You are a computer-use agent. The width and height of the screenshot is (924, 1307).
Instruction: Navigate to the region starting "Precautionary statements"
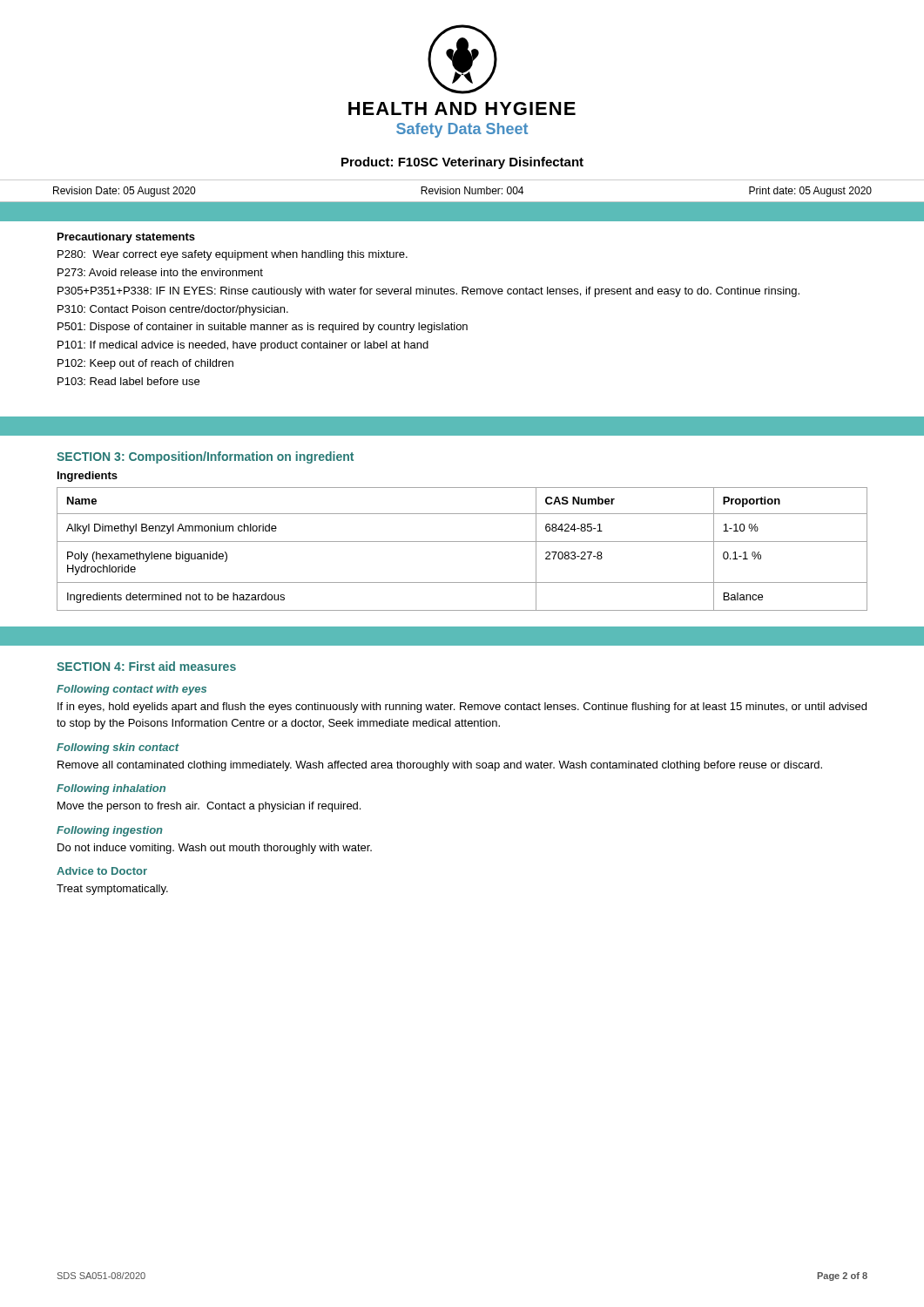(x=126, y=237)
